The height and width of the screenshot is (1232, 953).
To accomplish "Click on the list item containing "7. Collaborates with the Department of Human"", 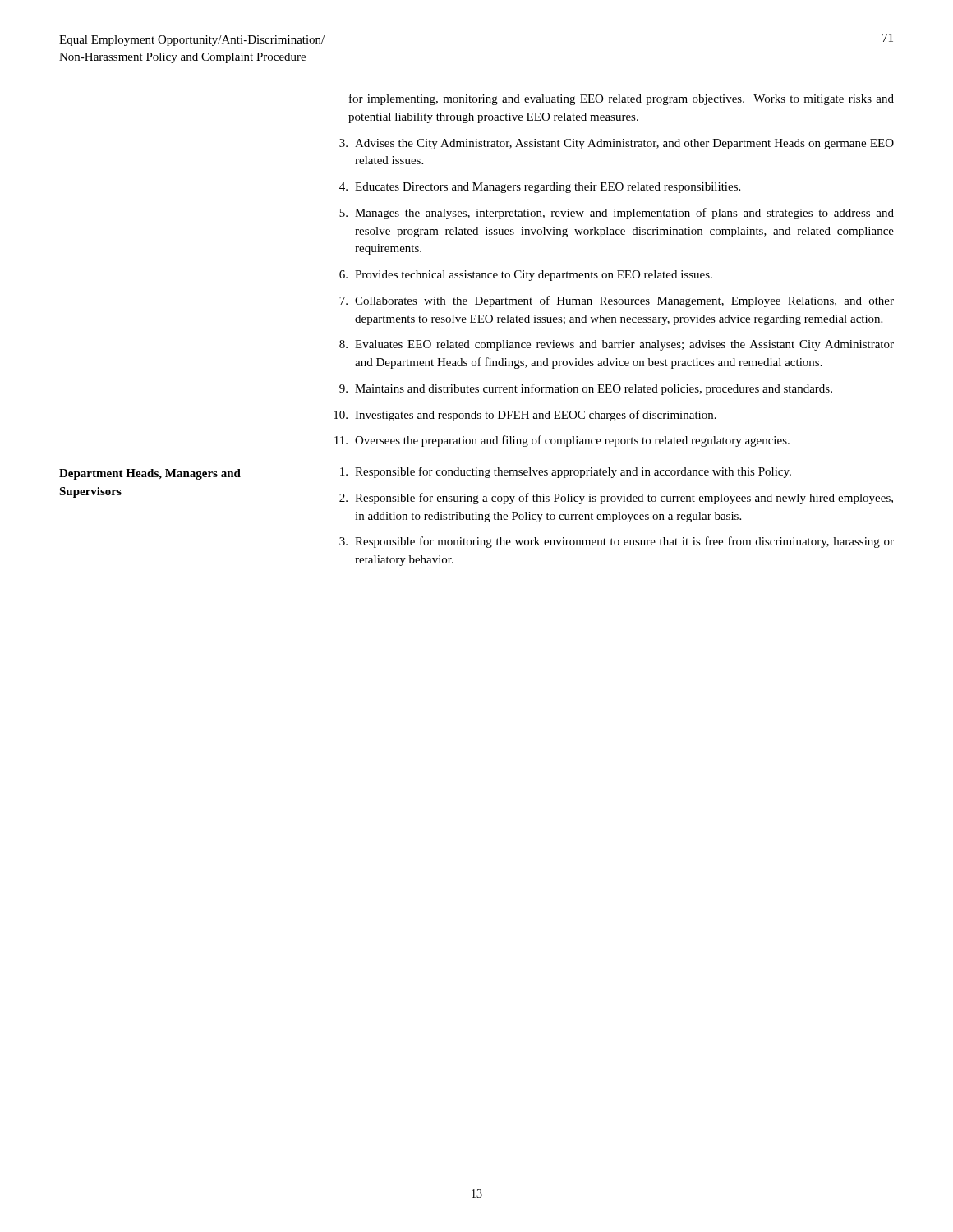I will pos(608,310).
